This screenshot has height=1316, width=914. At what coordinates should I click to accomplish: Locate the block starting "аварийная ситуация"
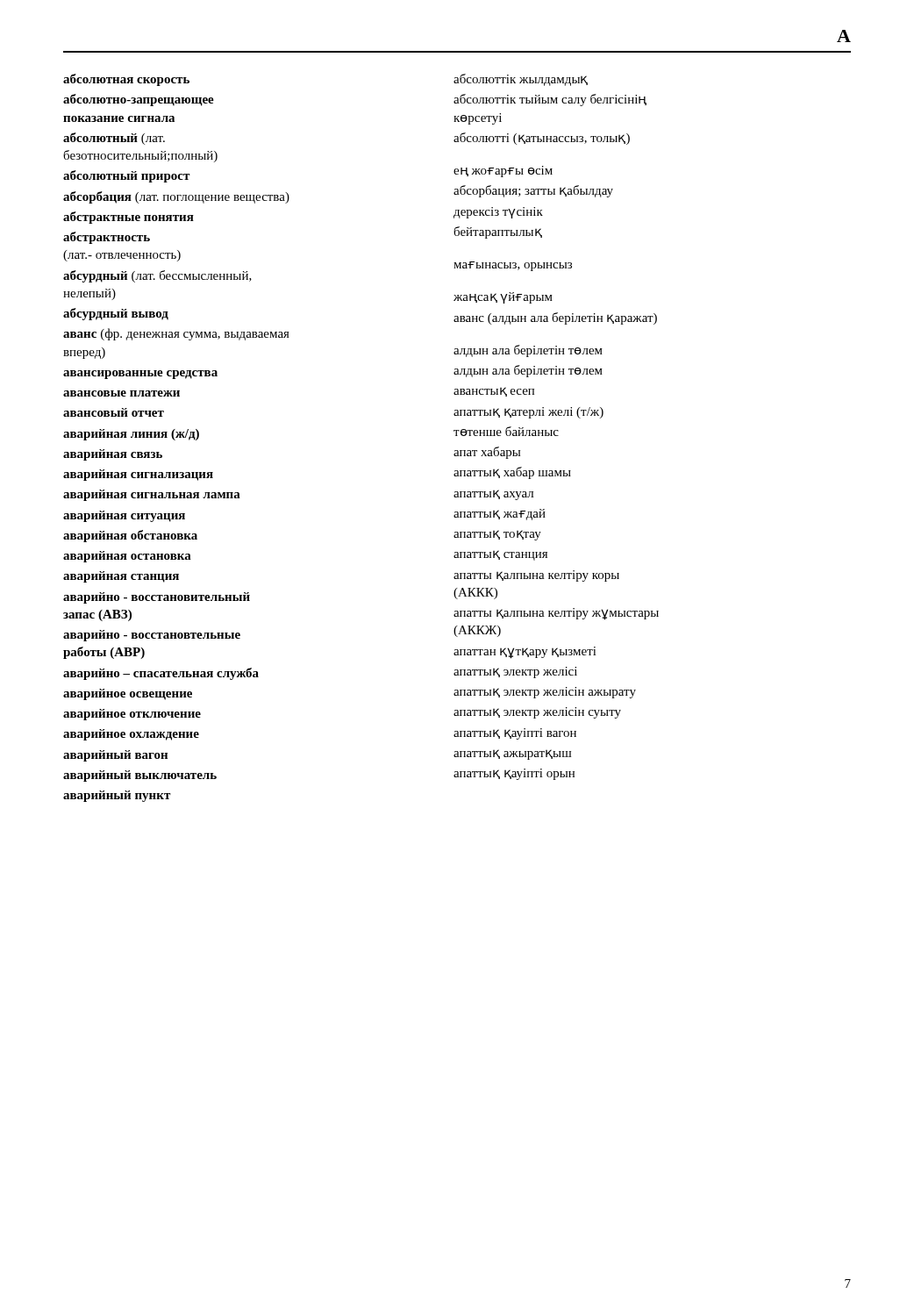pos(124,515)
